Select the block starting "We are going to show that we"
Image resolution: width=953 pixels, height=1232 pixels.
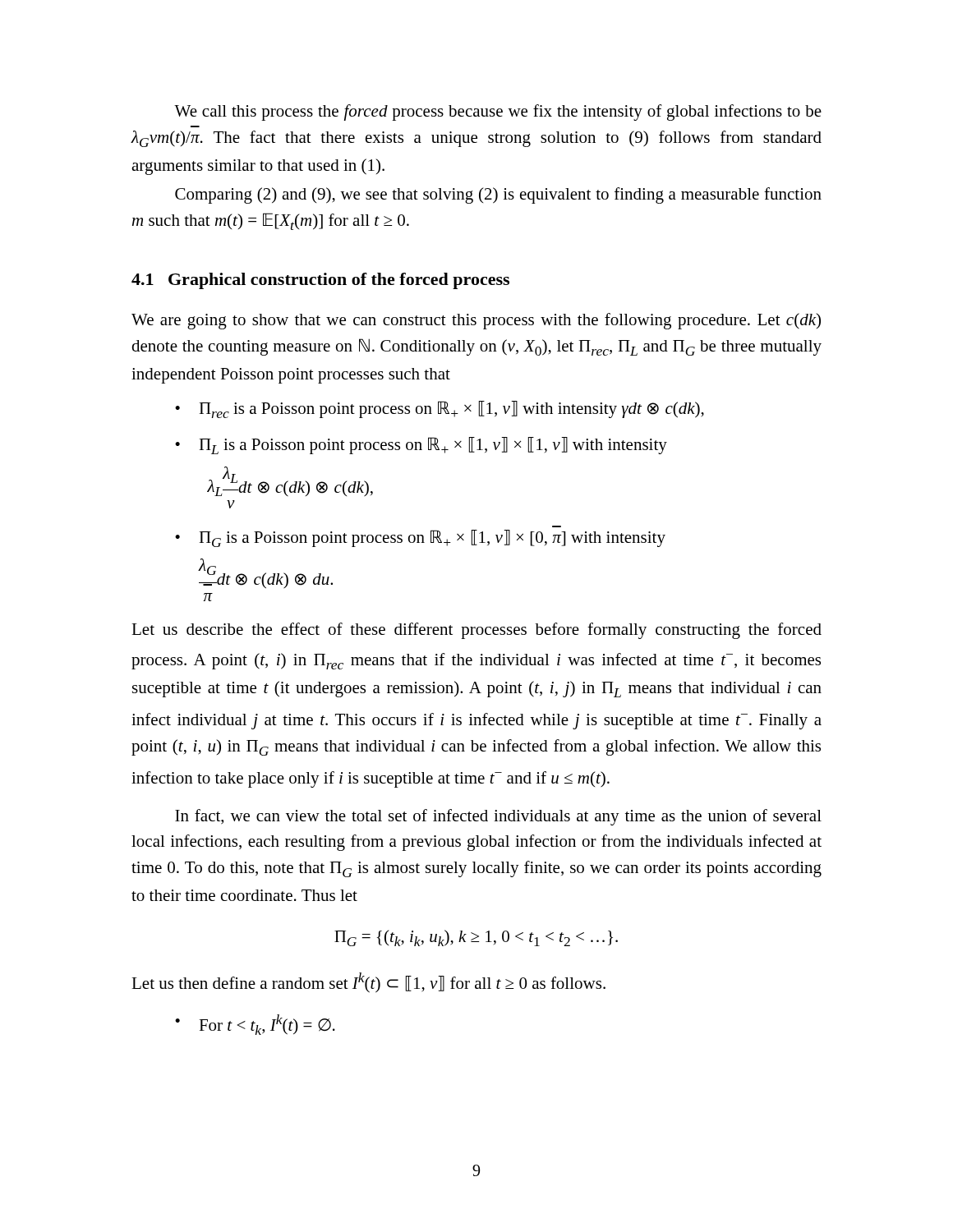click(x=476, y=347)
